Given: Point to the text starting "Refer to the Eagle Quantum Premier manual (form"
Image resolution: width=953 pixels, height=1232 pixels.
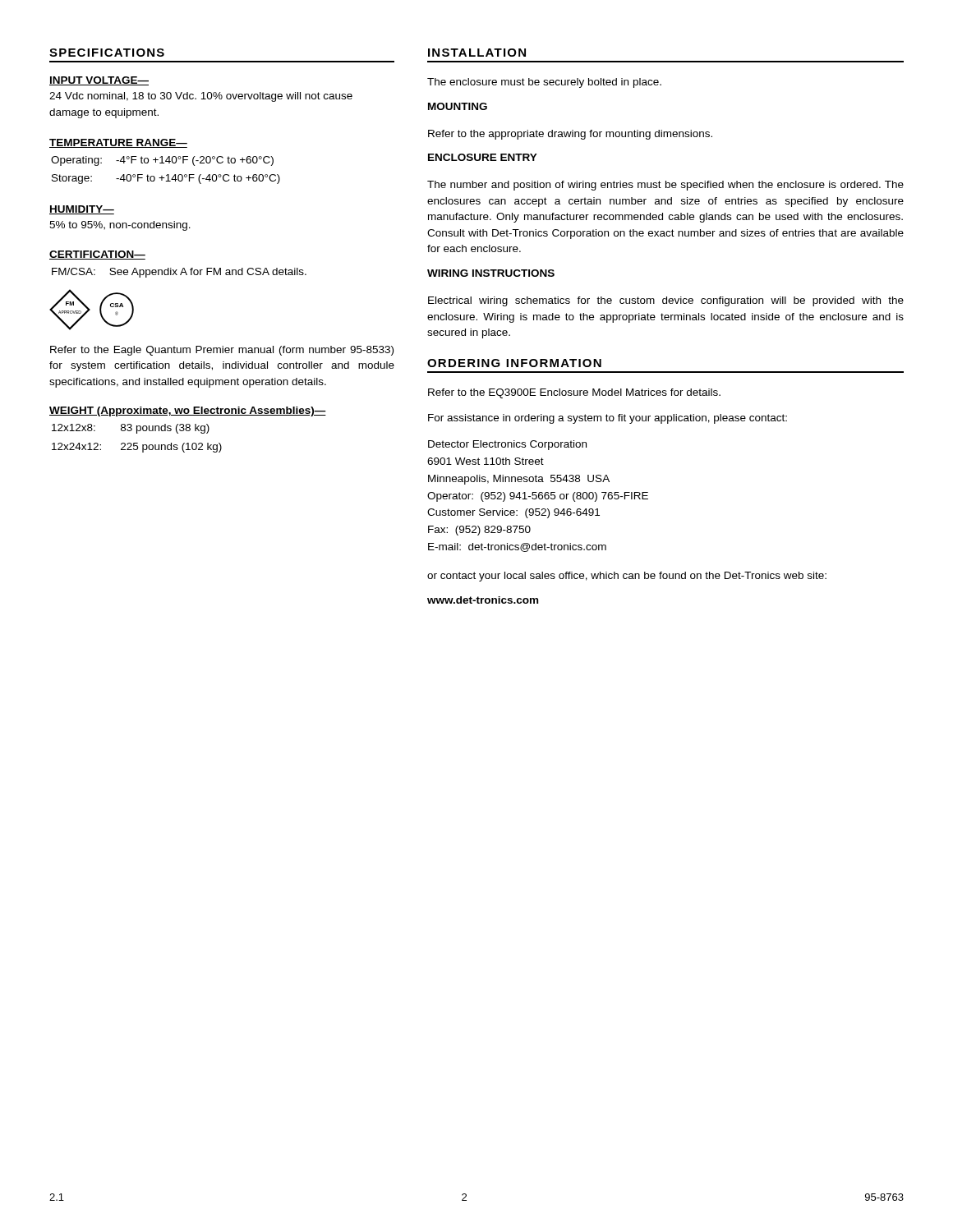Looking at the screenshot, I should click(222, 365).
